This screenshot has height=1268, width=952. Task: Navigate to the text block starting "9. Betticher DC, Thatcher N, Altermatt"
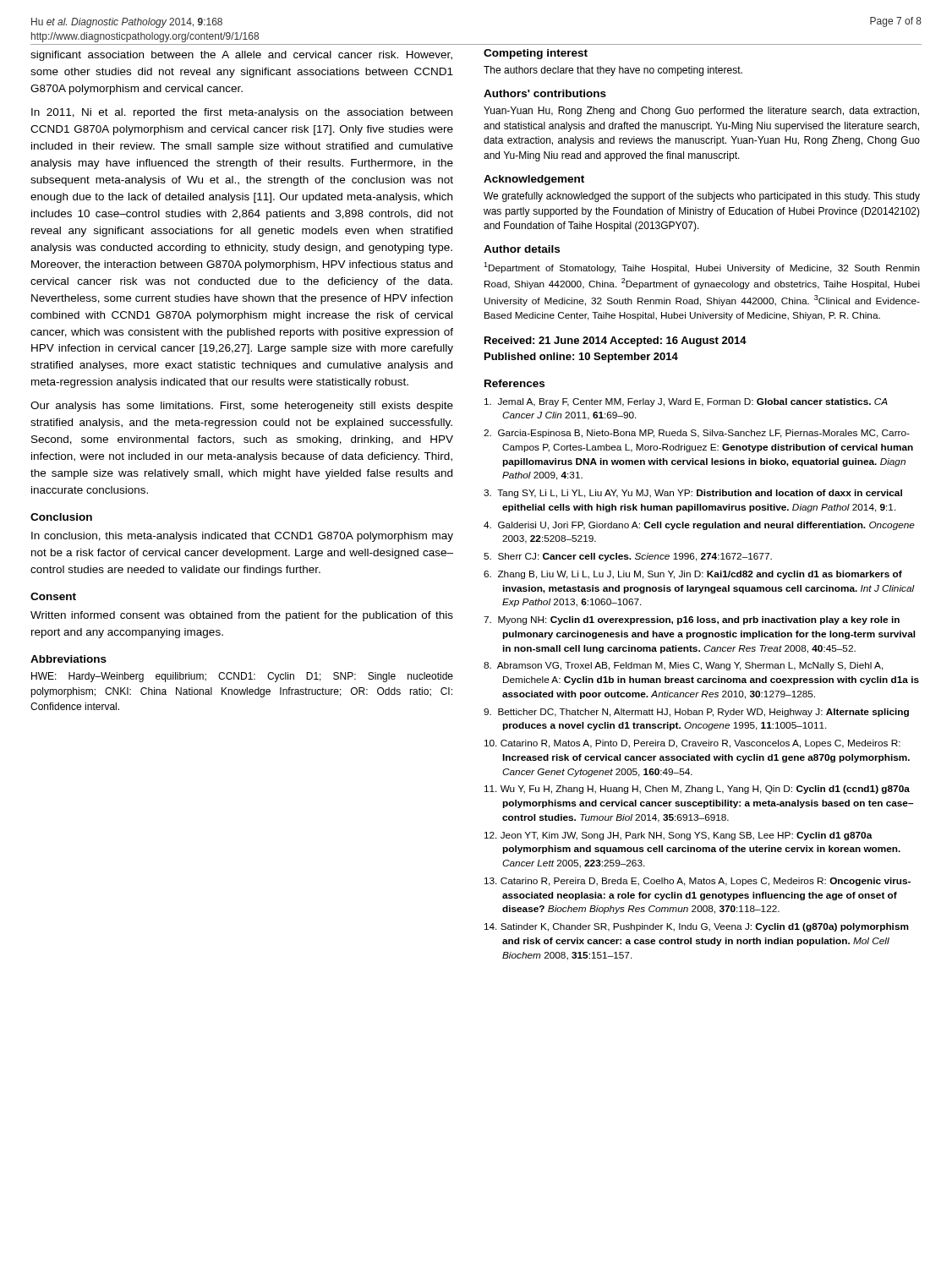(x=697, y=719)
